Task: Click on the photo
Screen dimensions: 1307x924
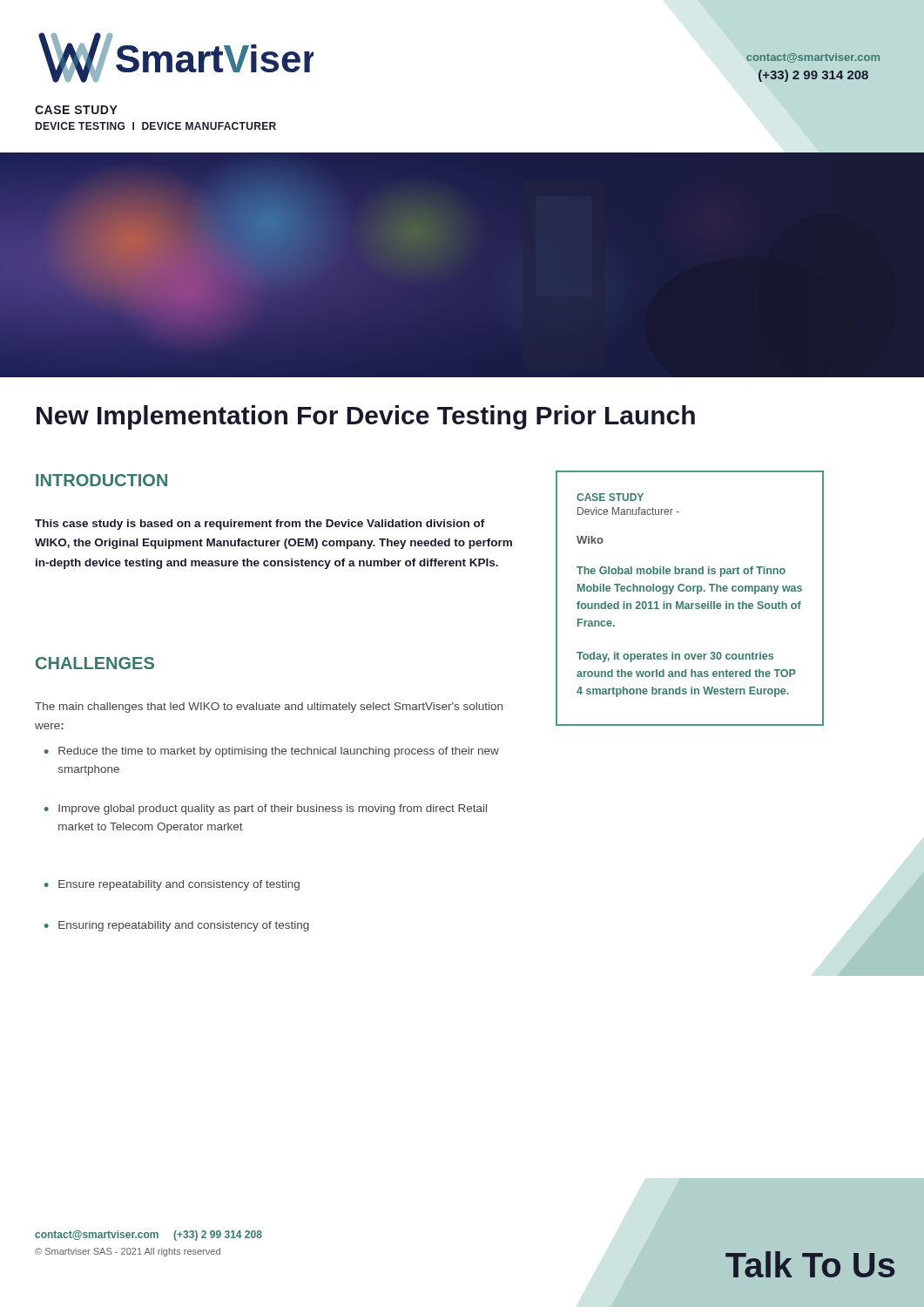Action: click(x=462, y=265)
